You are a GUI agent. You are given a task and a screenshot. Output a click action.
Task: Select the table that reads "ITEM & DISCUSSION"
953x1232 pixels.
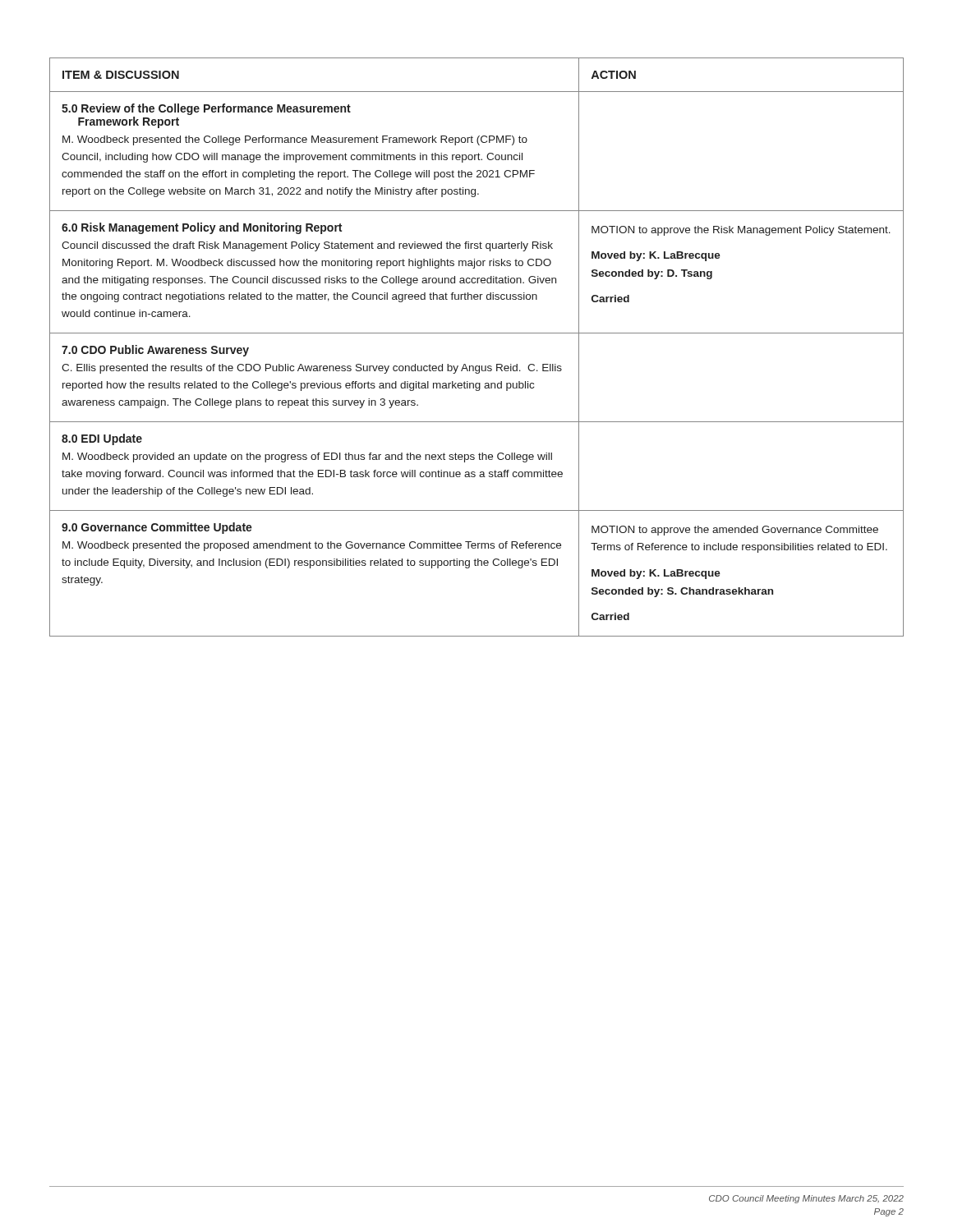tap(476, 347)
